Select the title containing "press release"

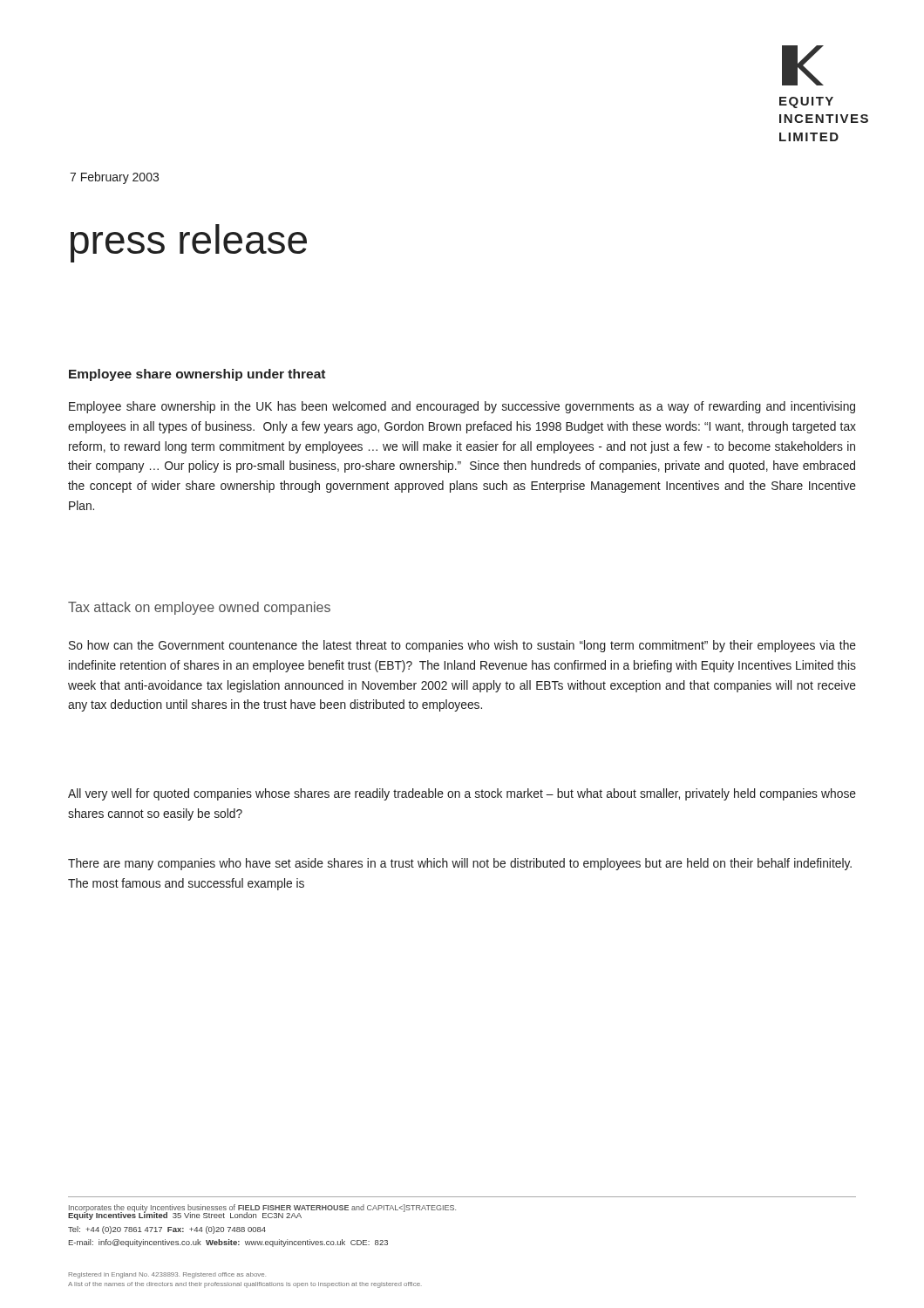coord(188,240)
